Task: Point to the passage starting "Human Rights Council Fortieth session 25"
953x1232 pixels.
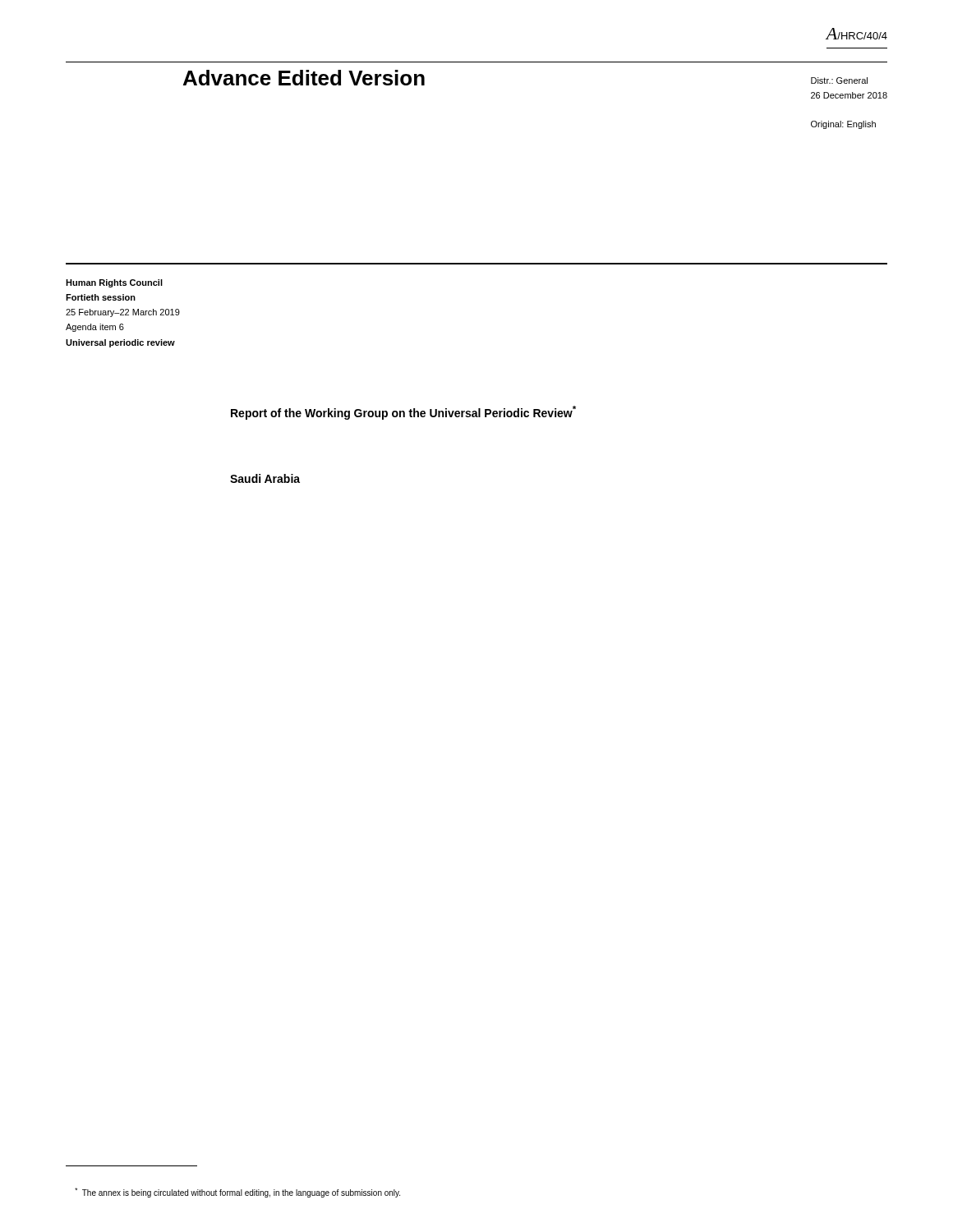Action: [123, 312]
